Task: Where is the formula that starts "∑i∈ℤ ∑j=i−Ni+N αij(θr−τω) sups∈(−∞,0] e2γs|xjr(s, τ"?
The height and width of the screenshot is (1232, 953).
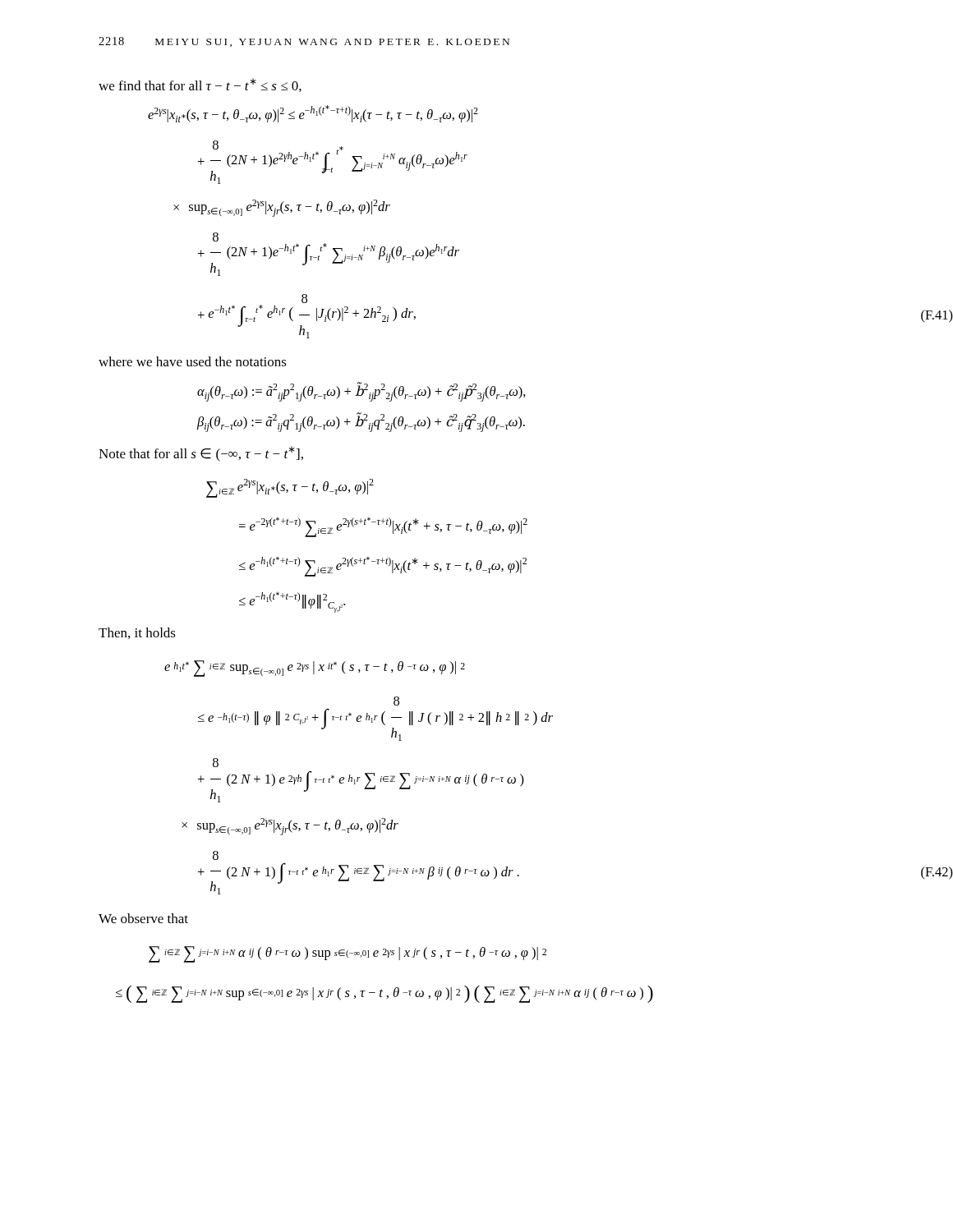Action: [x=348, y=954]
